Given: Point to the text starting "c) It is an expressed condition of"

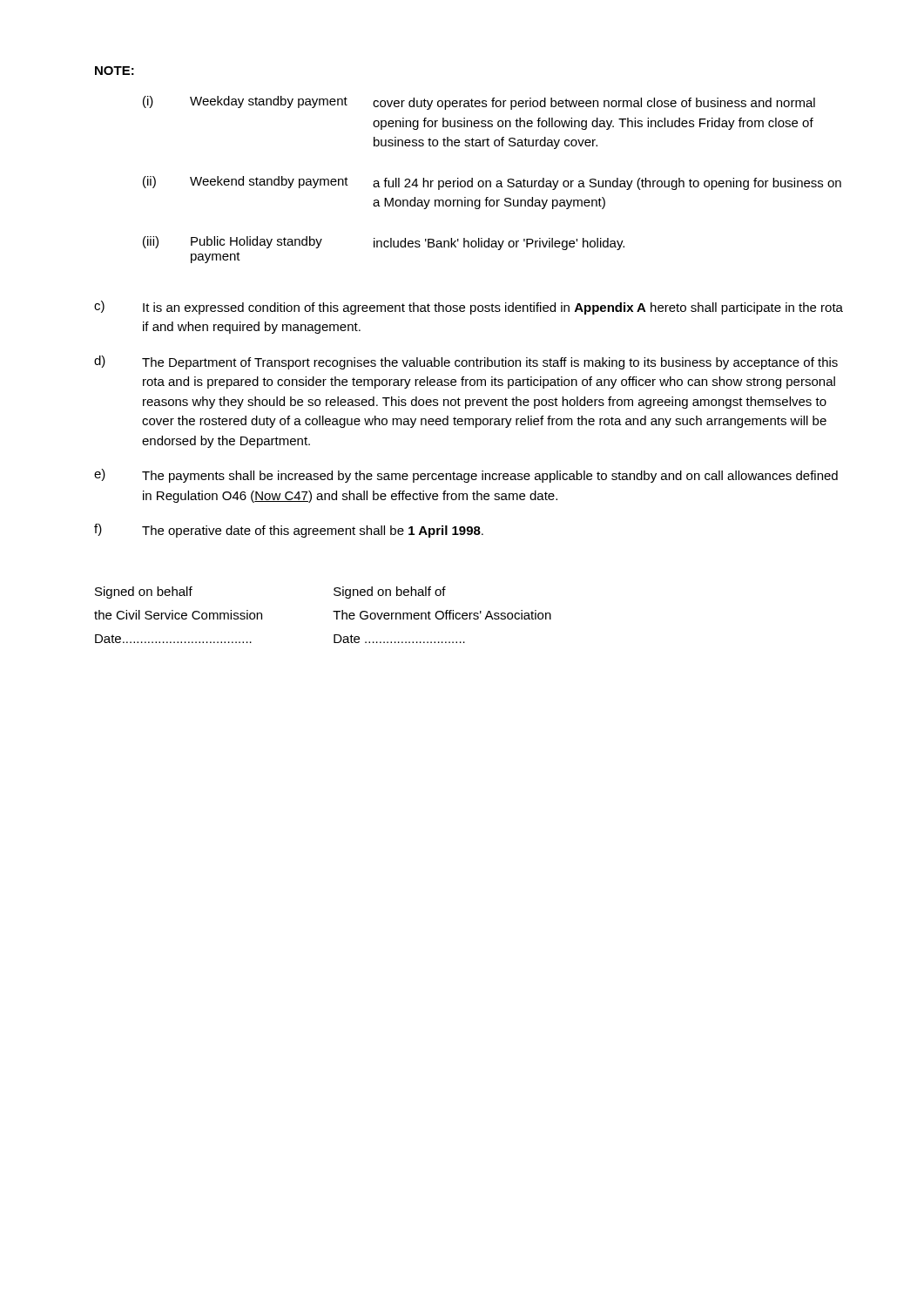Looking at the screenshot, I should 470,317.
